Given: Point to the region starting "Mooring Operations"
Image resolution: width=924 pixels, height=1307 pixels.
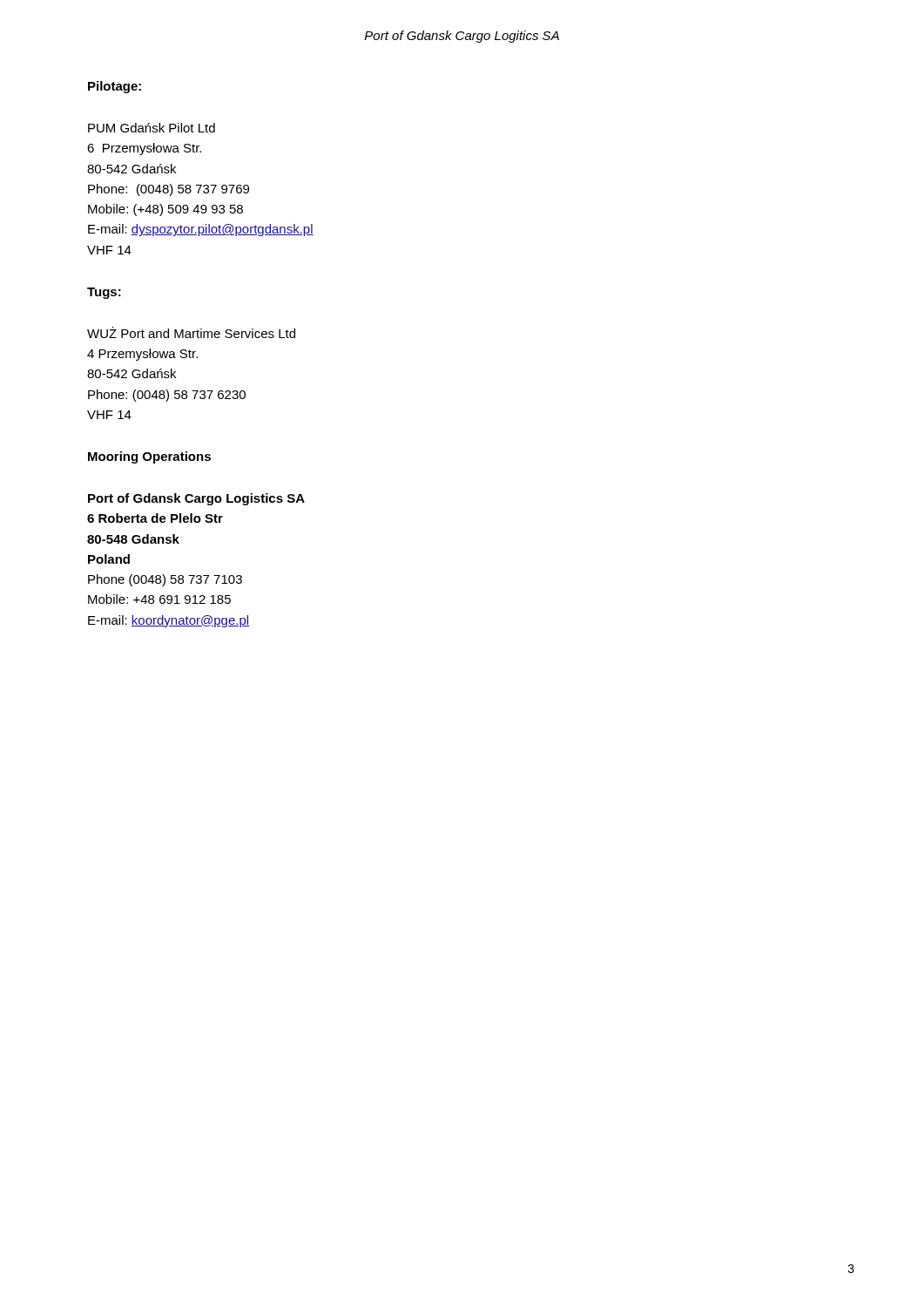Looking at the screenshot, I should pos(149,456).
